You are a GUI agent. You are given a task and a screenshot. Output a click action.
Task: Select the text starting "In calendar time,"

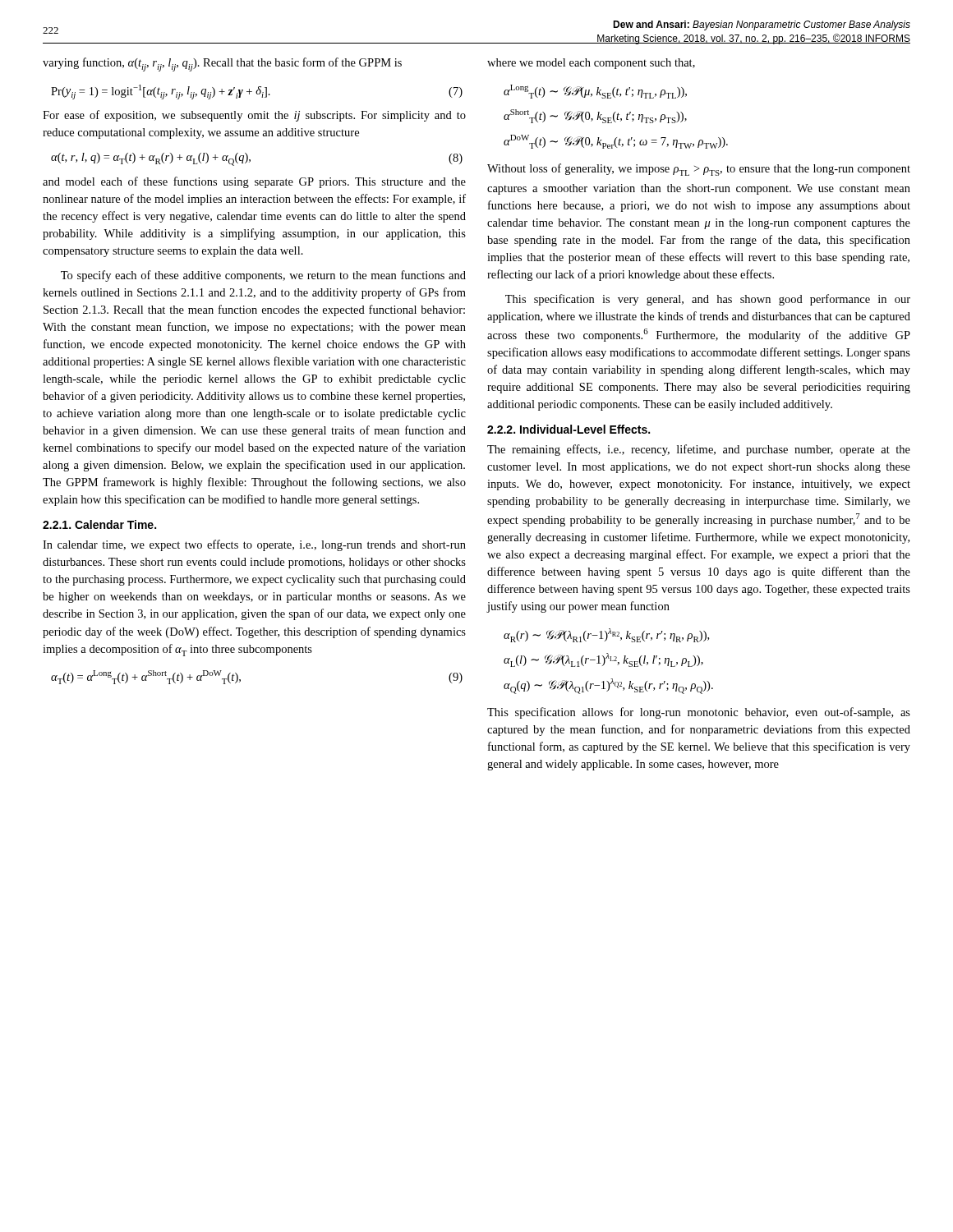pyautogui.click(x=254, y=598)
